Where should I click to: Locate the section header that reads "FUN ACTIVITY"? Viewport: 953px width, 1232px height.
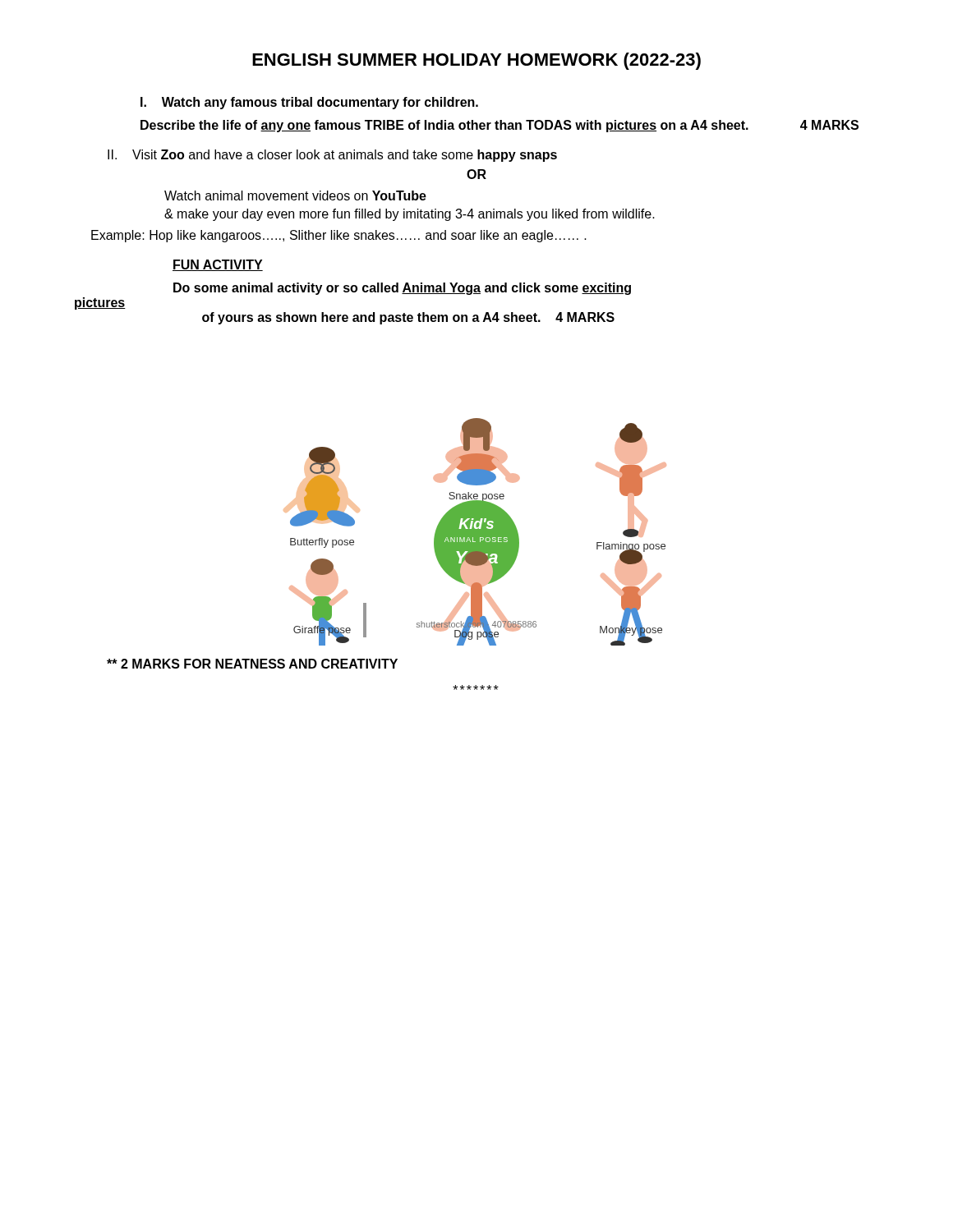[x=218, y=265]
